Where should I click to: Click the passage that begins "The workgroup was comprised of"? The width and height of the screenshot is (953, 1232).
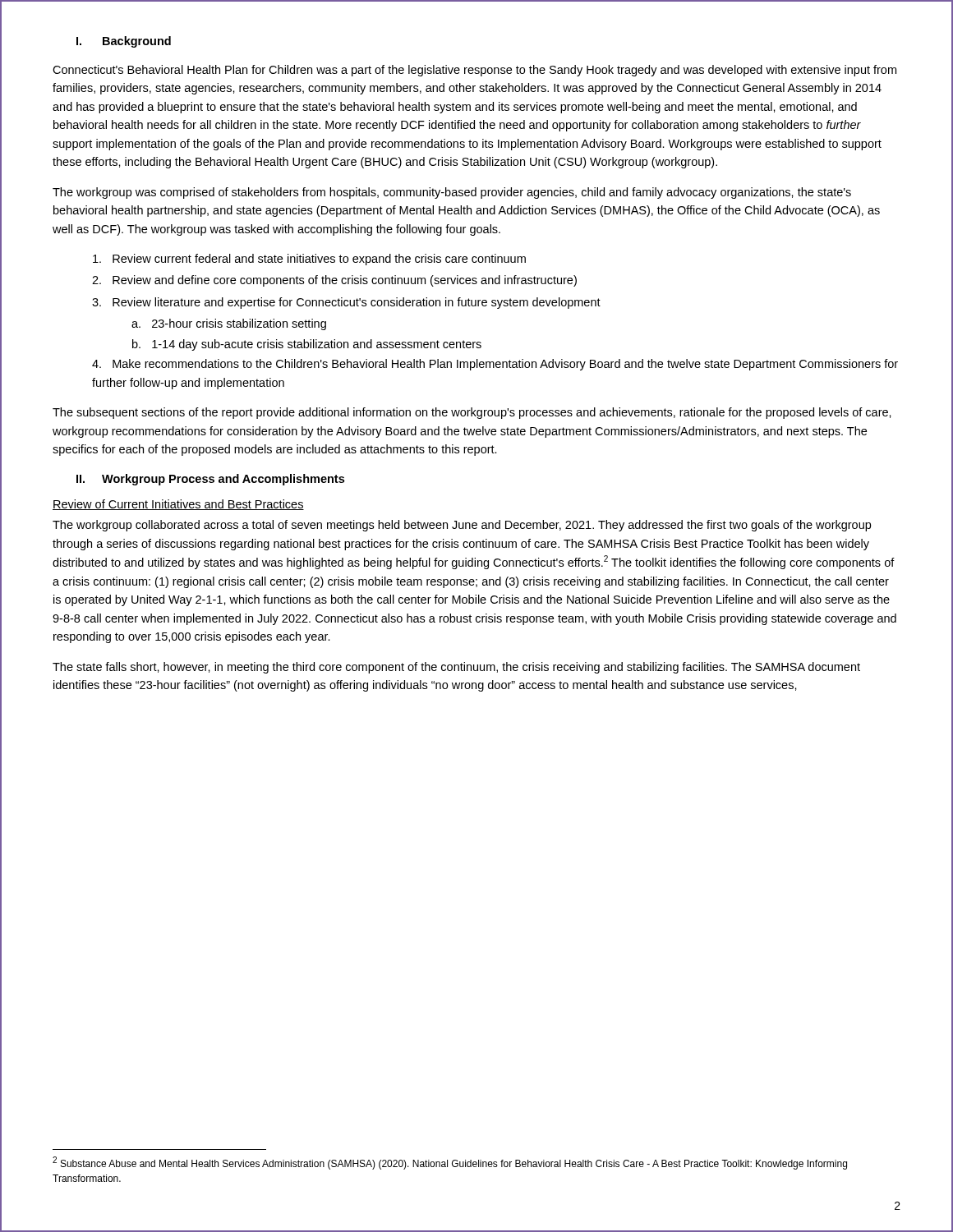click(466, 210)
